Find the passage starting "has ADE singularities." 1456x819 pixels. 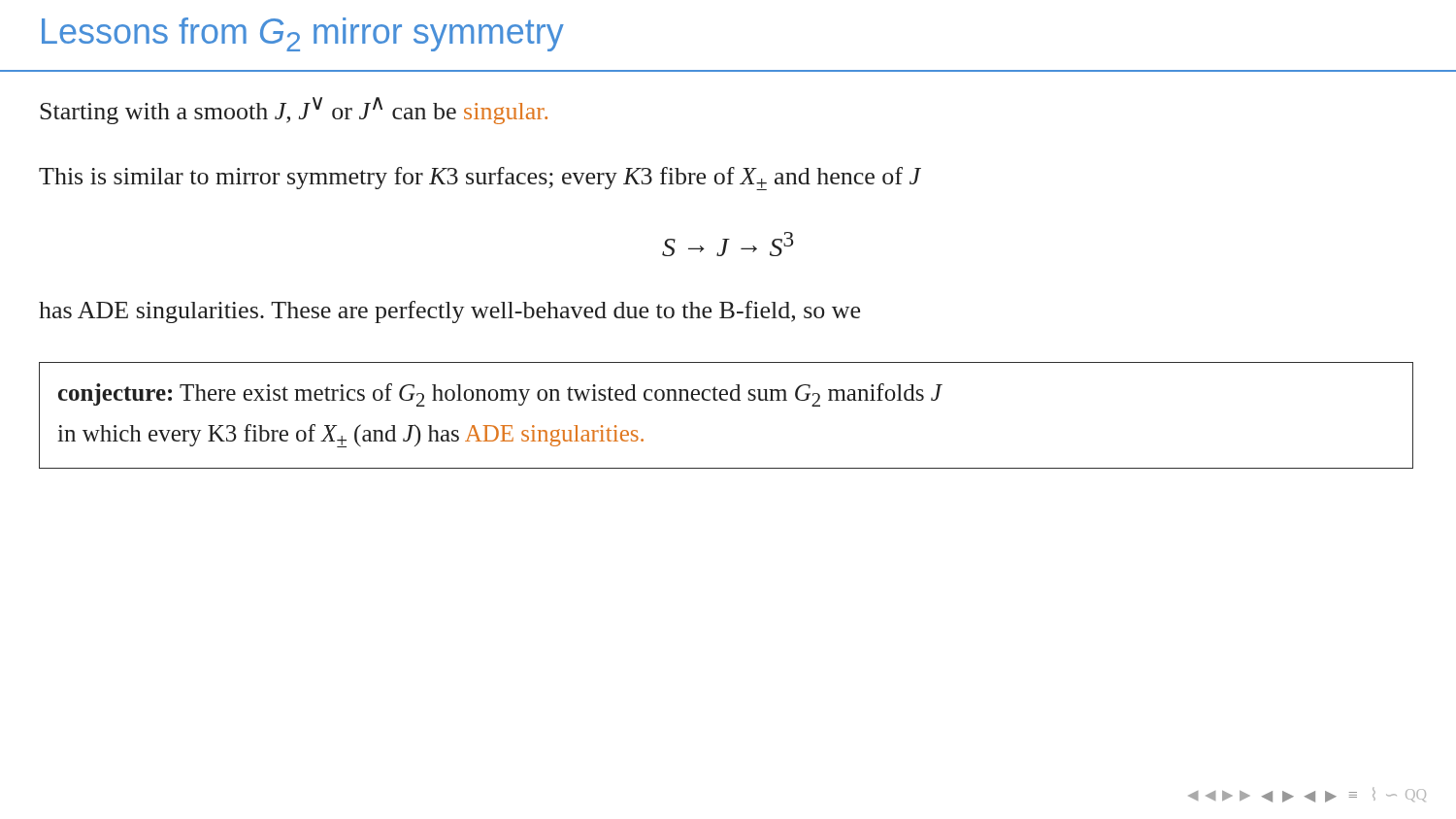450,310
